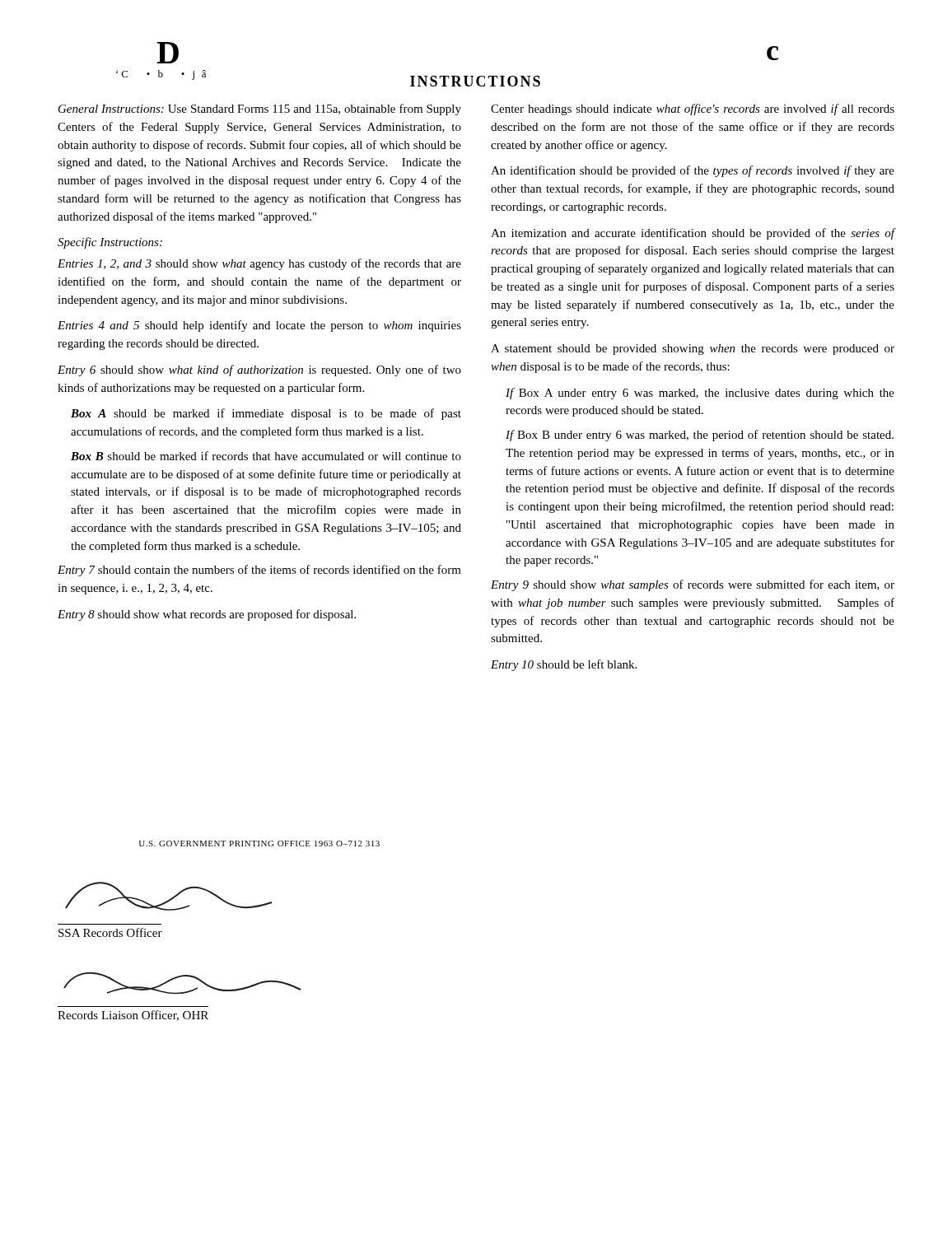Click on the section header containing "Specific Instructions:"
952x1235 pixels.
[x=110, y=243]
